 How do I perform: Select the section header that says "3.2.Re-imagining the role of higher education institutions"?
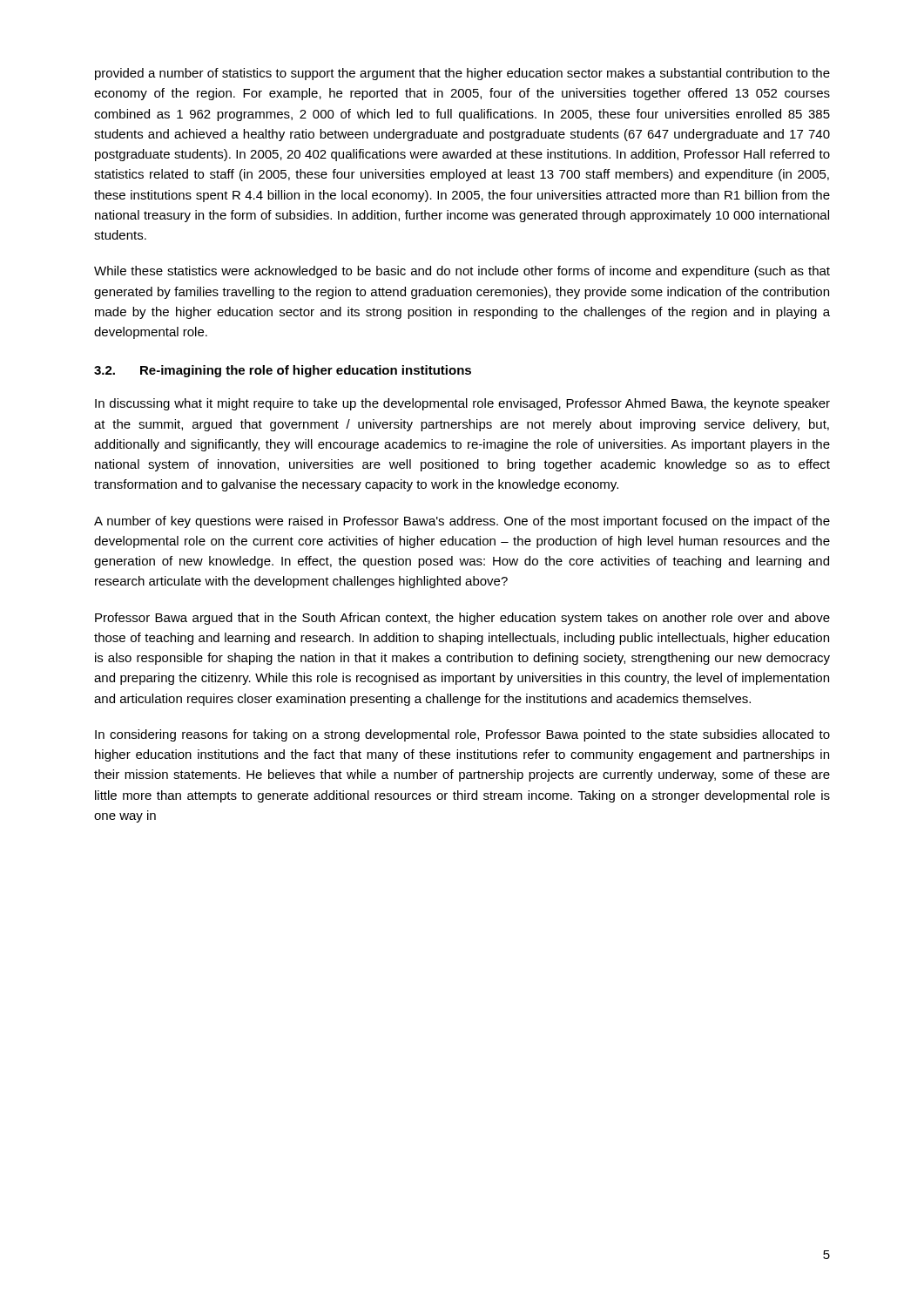click(462, 370)
